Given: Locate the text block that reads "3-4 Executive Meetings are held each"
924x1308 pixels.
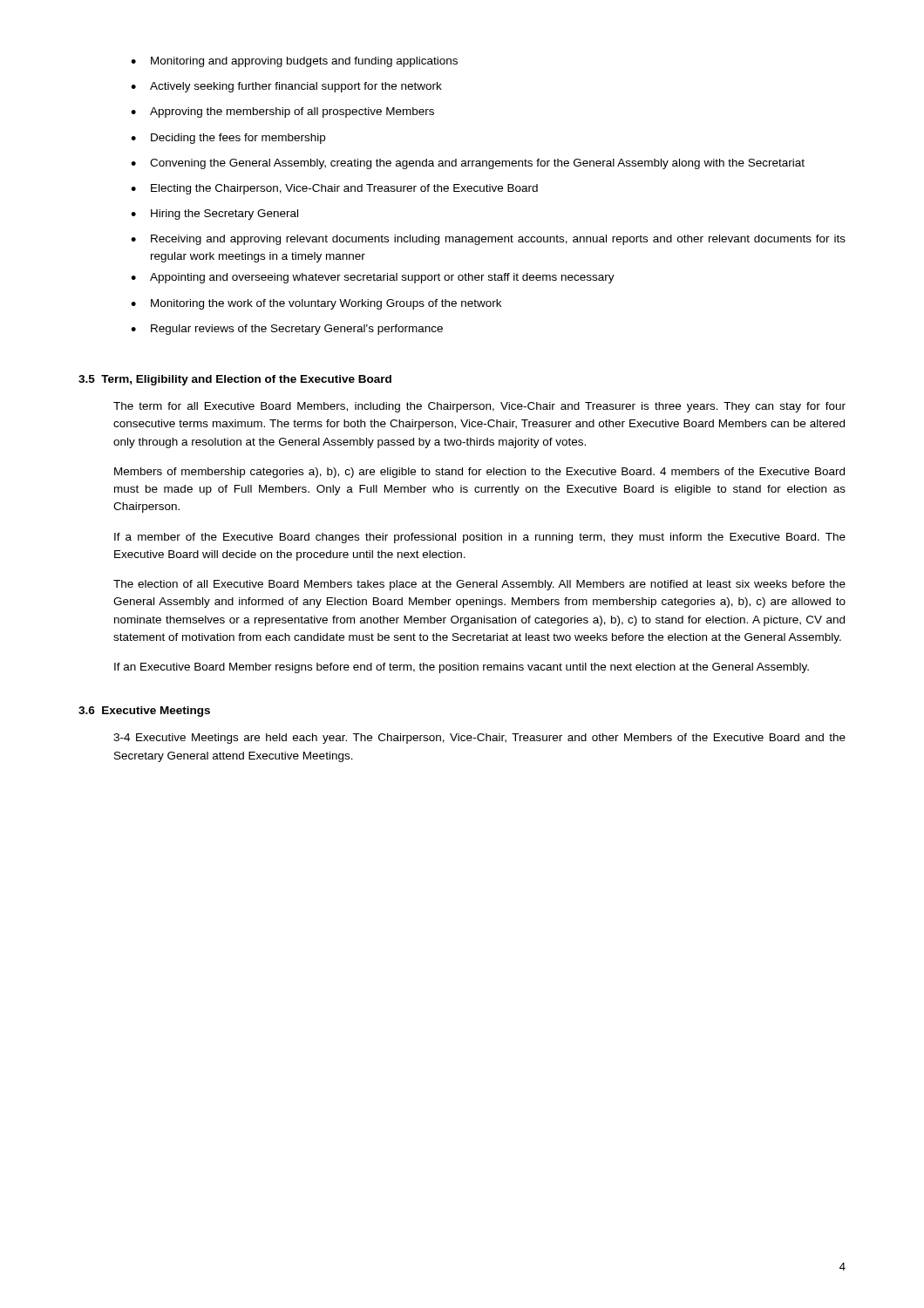Looking at the screenshot, I should [479, 746].
